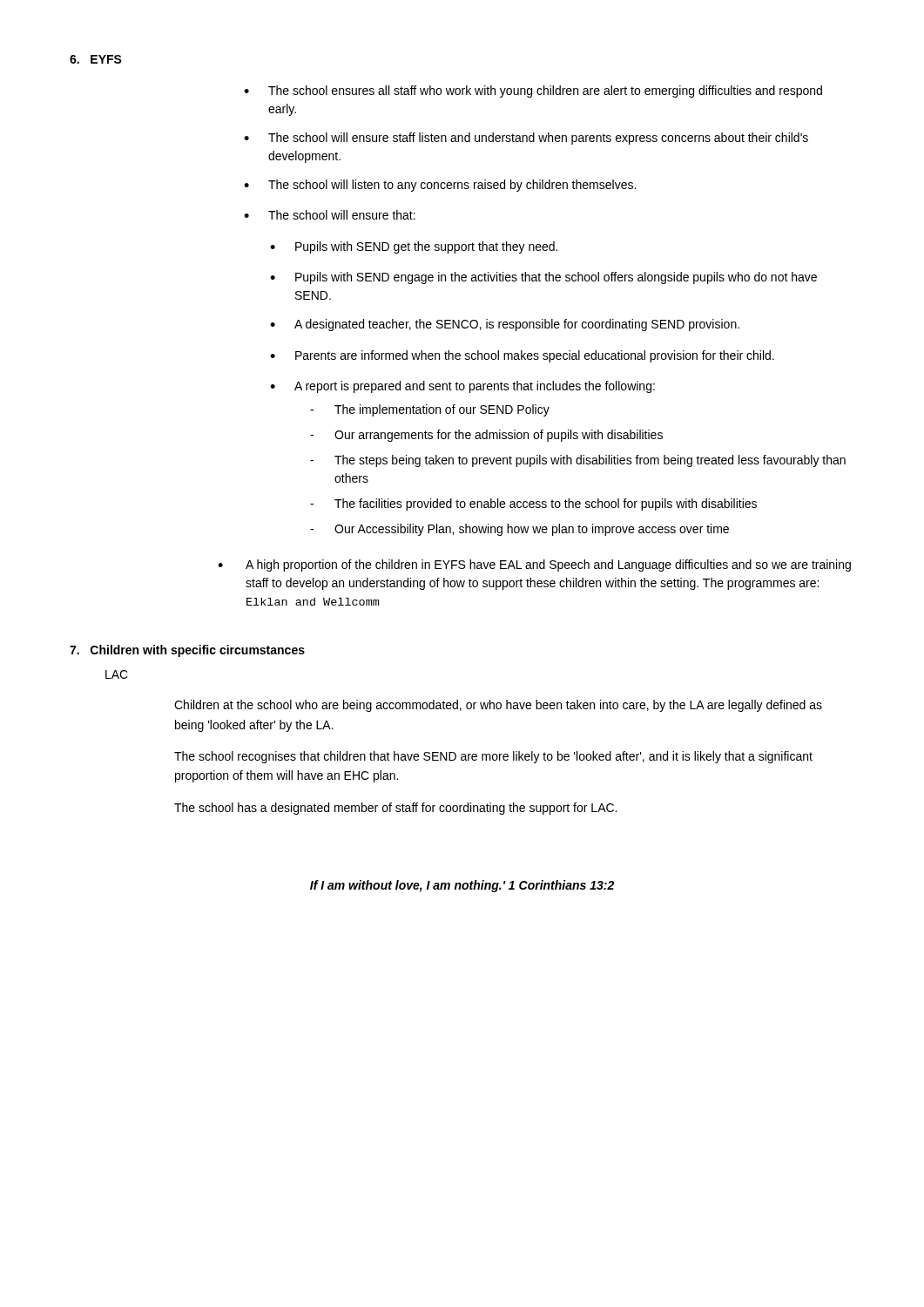Find the text block starting "• Parents are informed when"
Image resolution: width=924 pixels, height=1307 pixels.
(x=562, y=357)
